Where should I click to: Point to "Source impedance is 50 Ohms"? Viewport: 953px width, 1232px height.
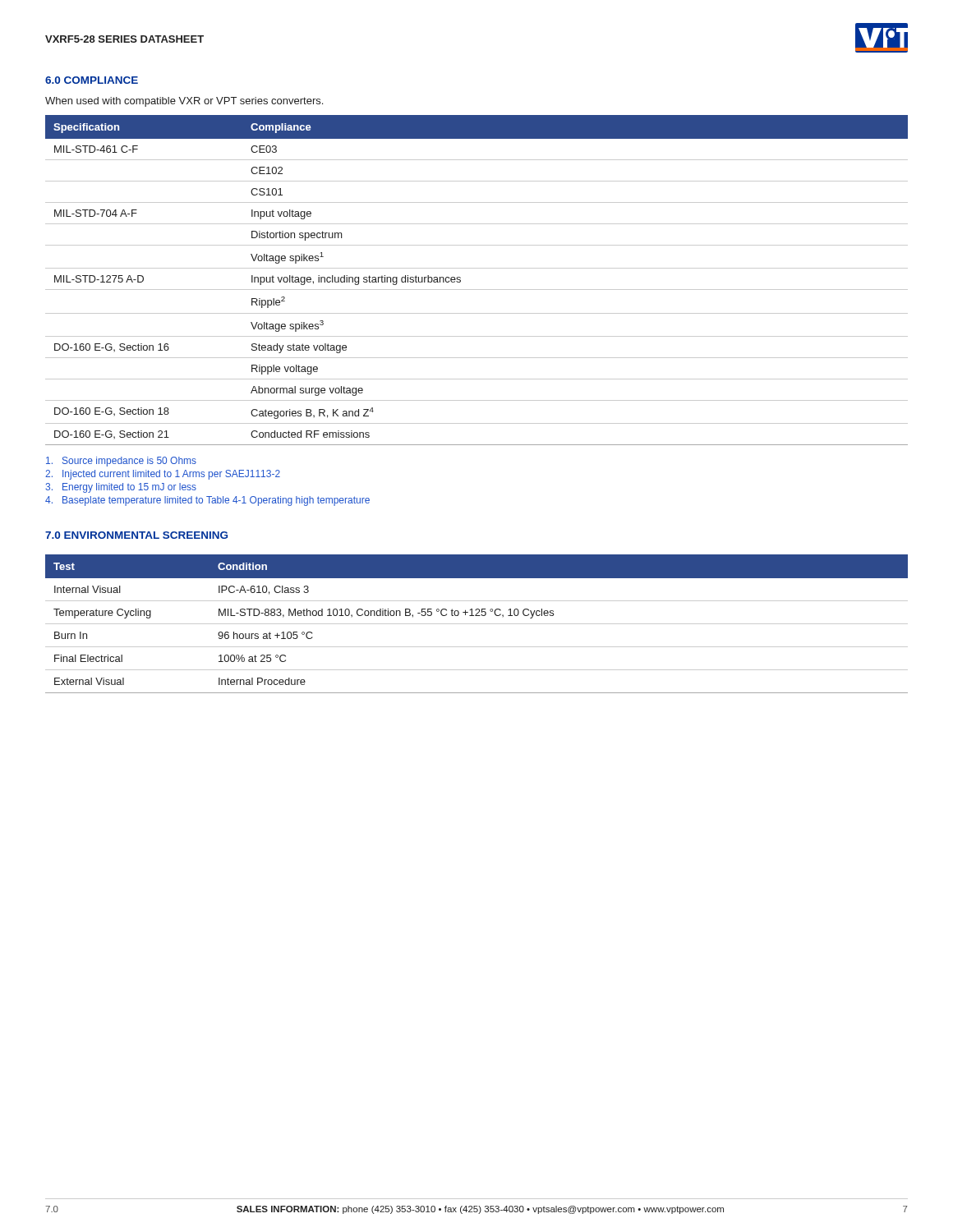[x=121, y=461]
